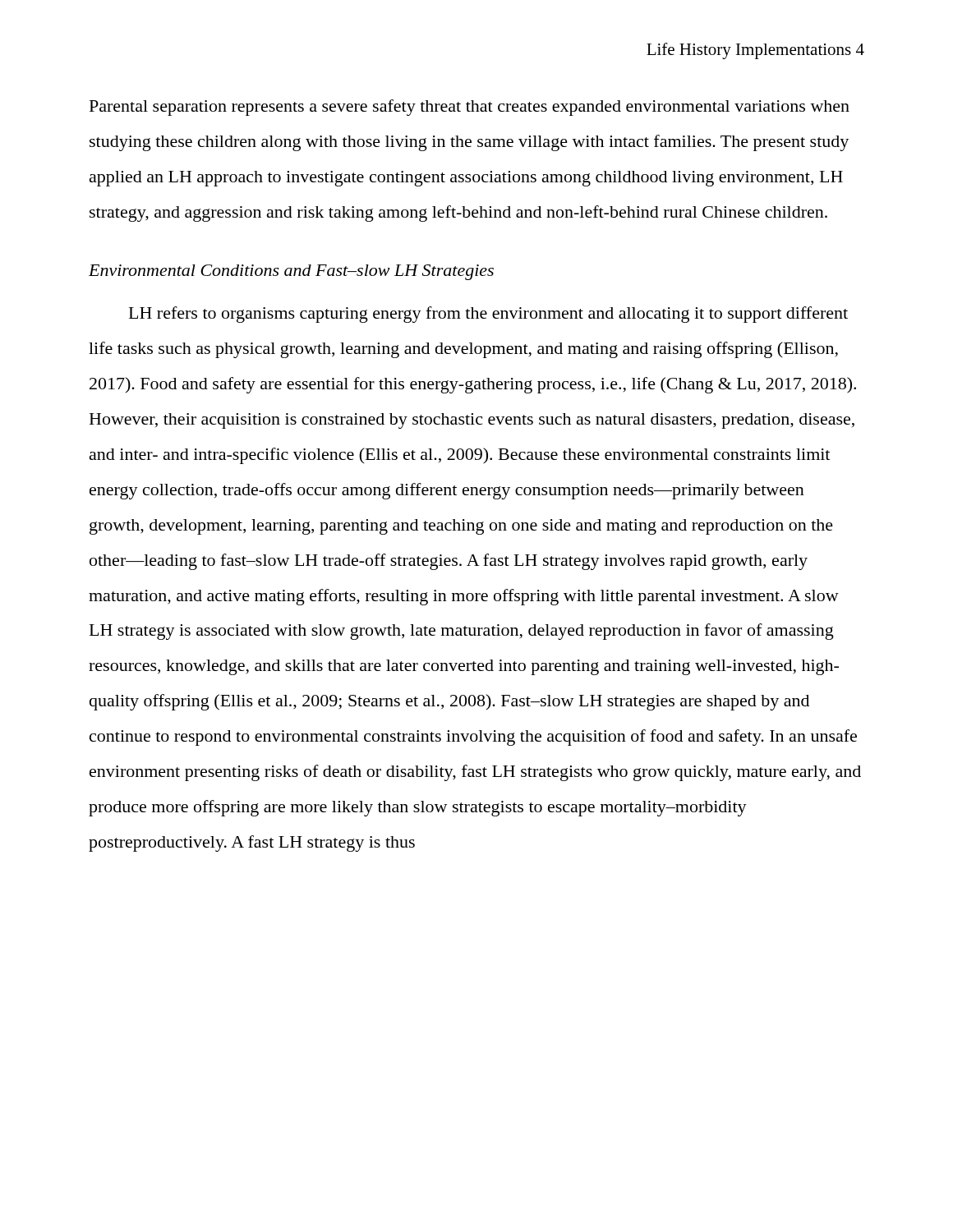Screen dimensions: 1232x953
Task: Locate the region starting "Parental separation represents"
Action: click(469, 158)
